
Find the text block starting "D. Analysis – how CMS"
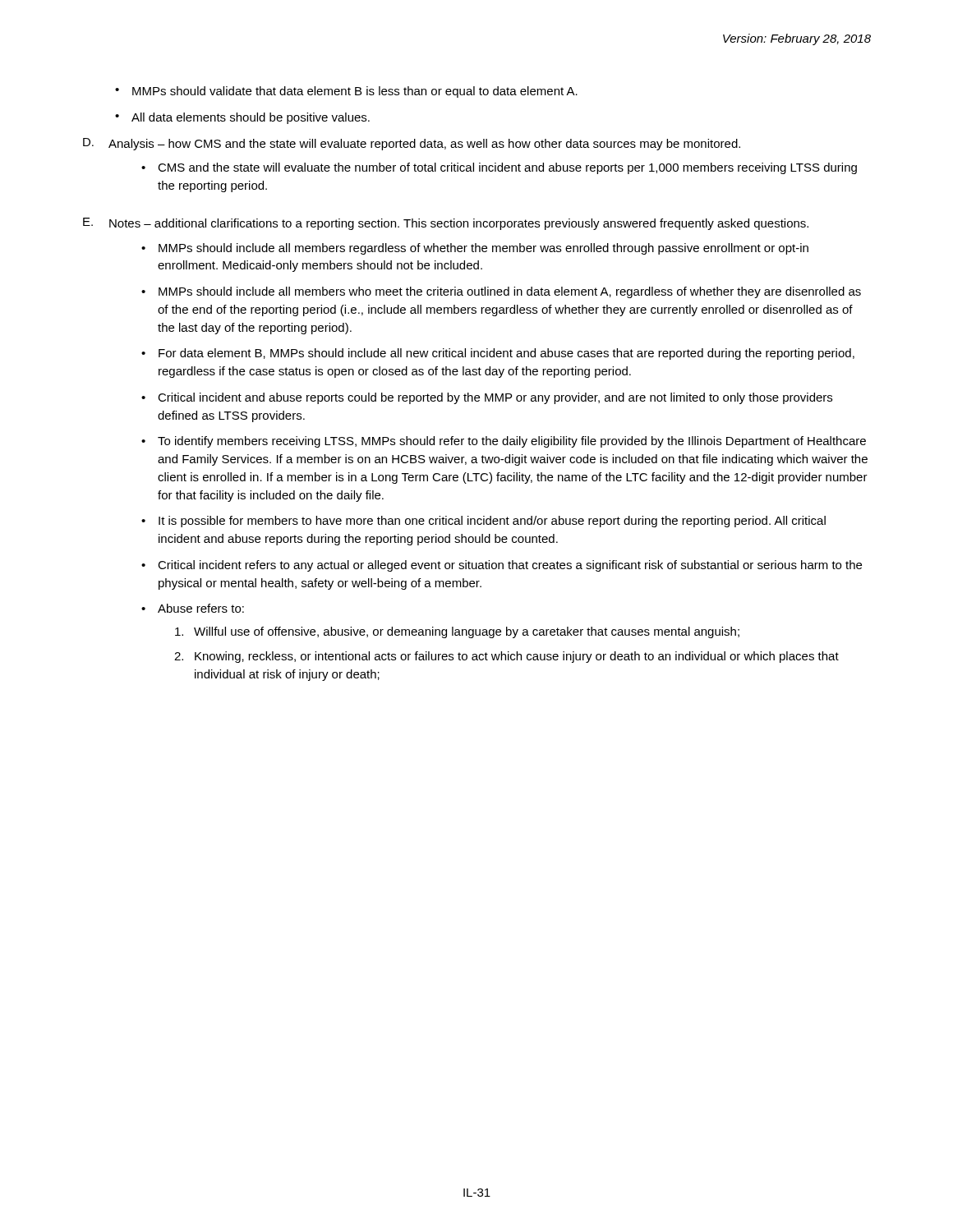(476, 168)
